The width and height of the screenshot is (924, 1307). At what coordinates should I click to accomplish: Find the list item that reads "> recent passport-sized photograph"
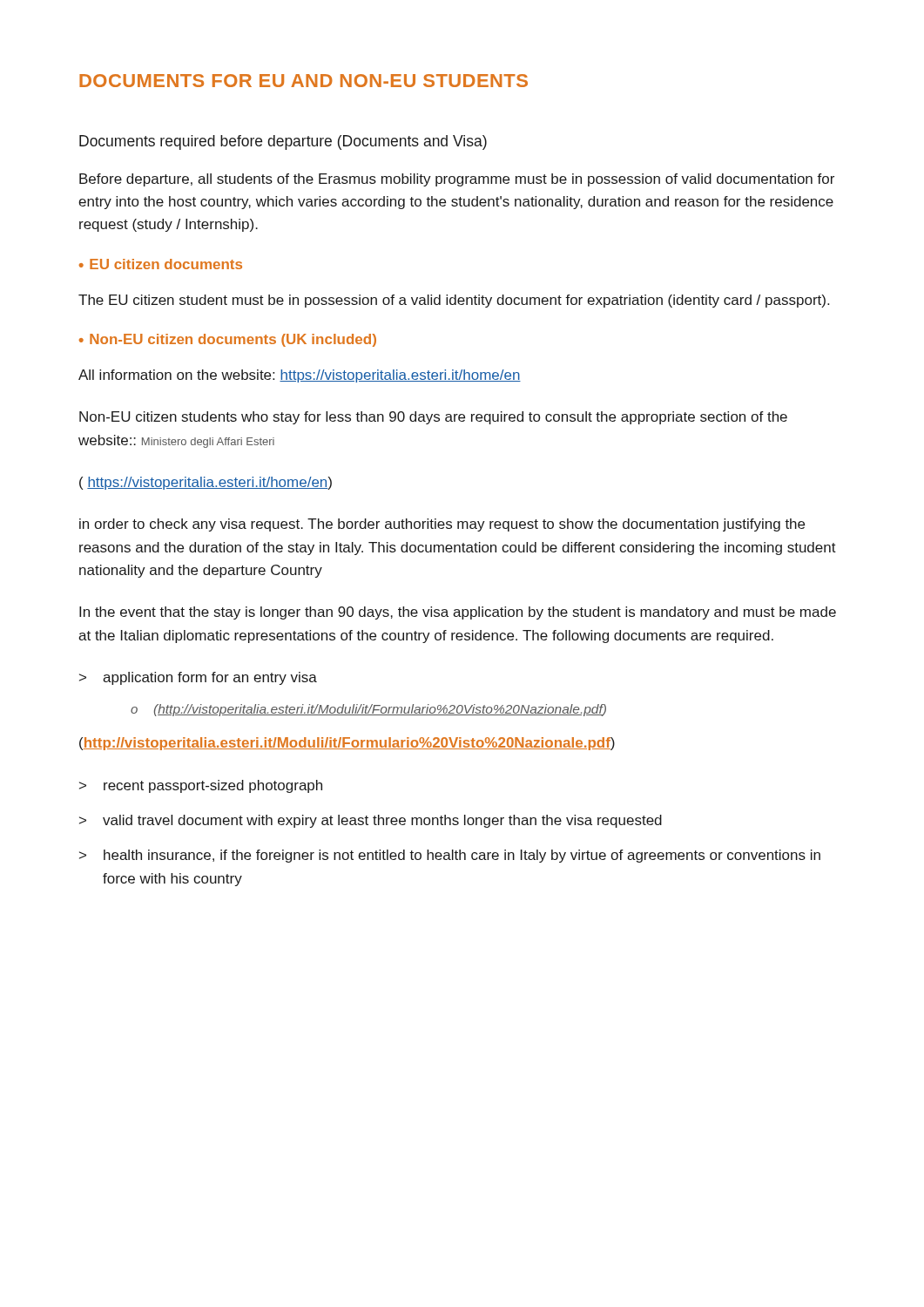[201, 786]
